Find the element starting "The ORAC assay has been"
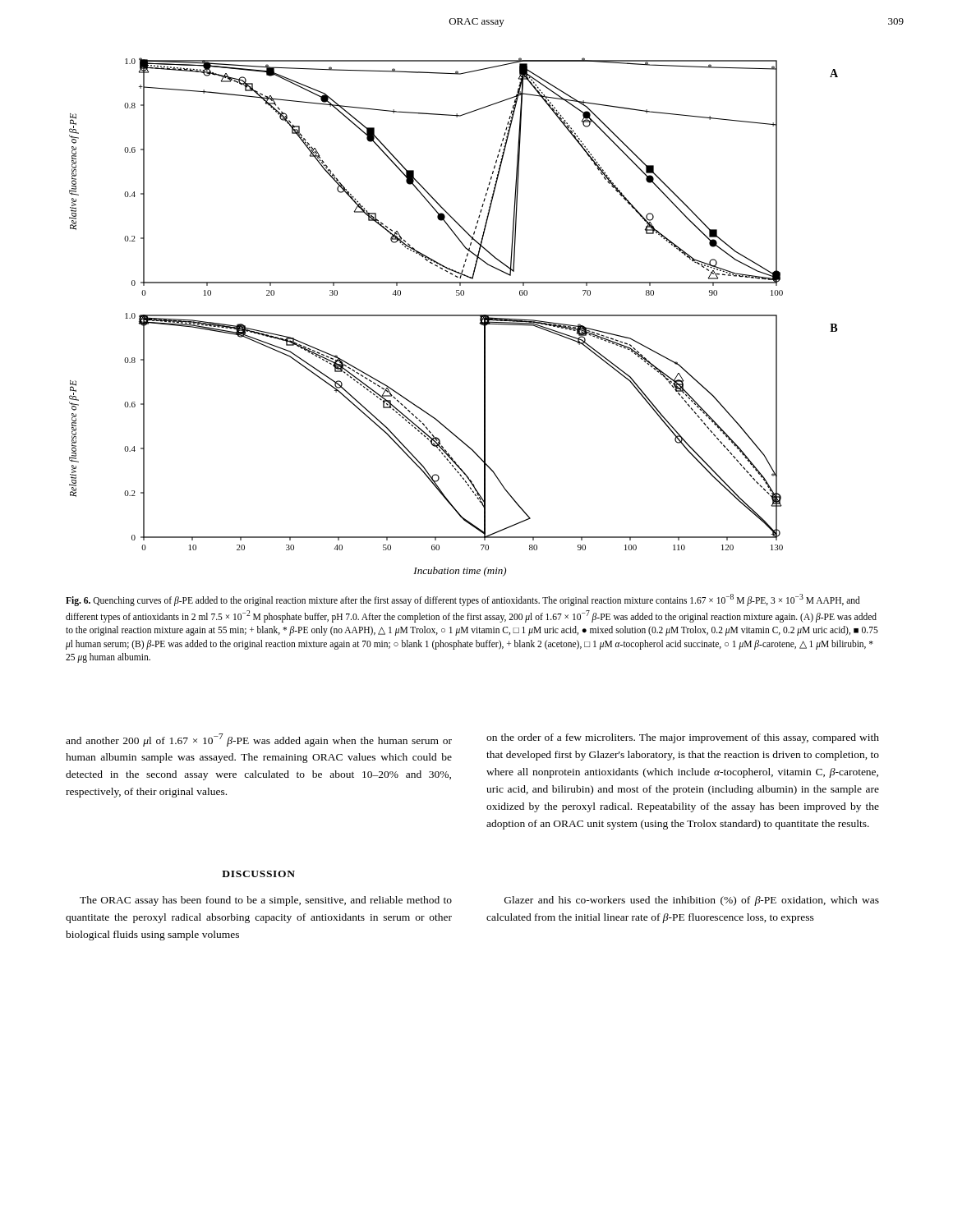953x1232 pixels. point(259,917)
